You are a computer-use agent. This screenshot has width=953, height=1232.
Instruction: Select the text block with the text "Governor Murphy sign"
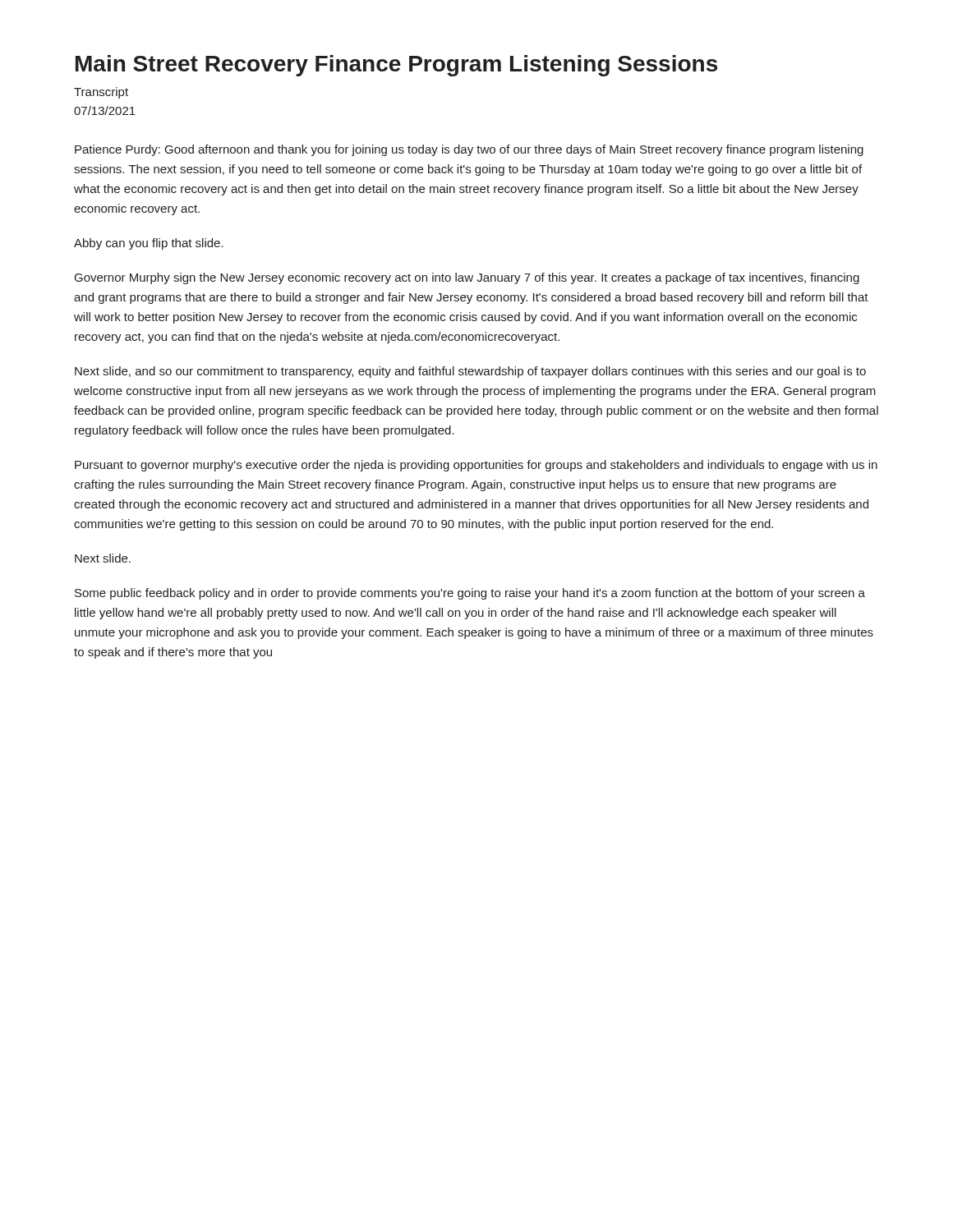476,307
